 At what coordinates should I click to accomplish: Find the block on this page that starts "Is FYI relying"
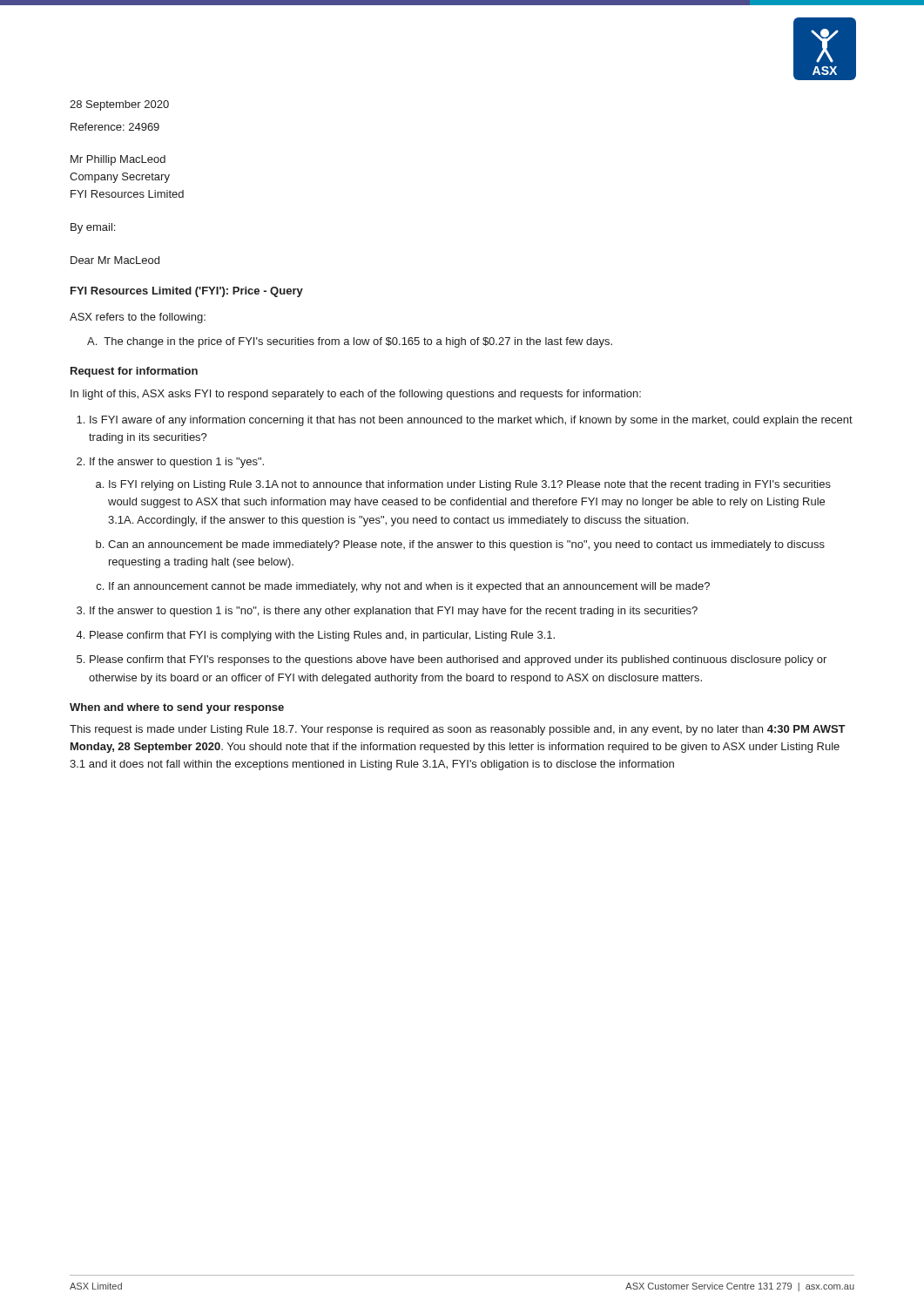(469, 502)
